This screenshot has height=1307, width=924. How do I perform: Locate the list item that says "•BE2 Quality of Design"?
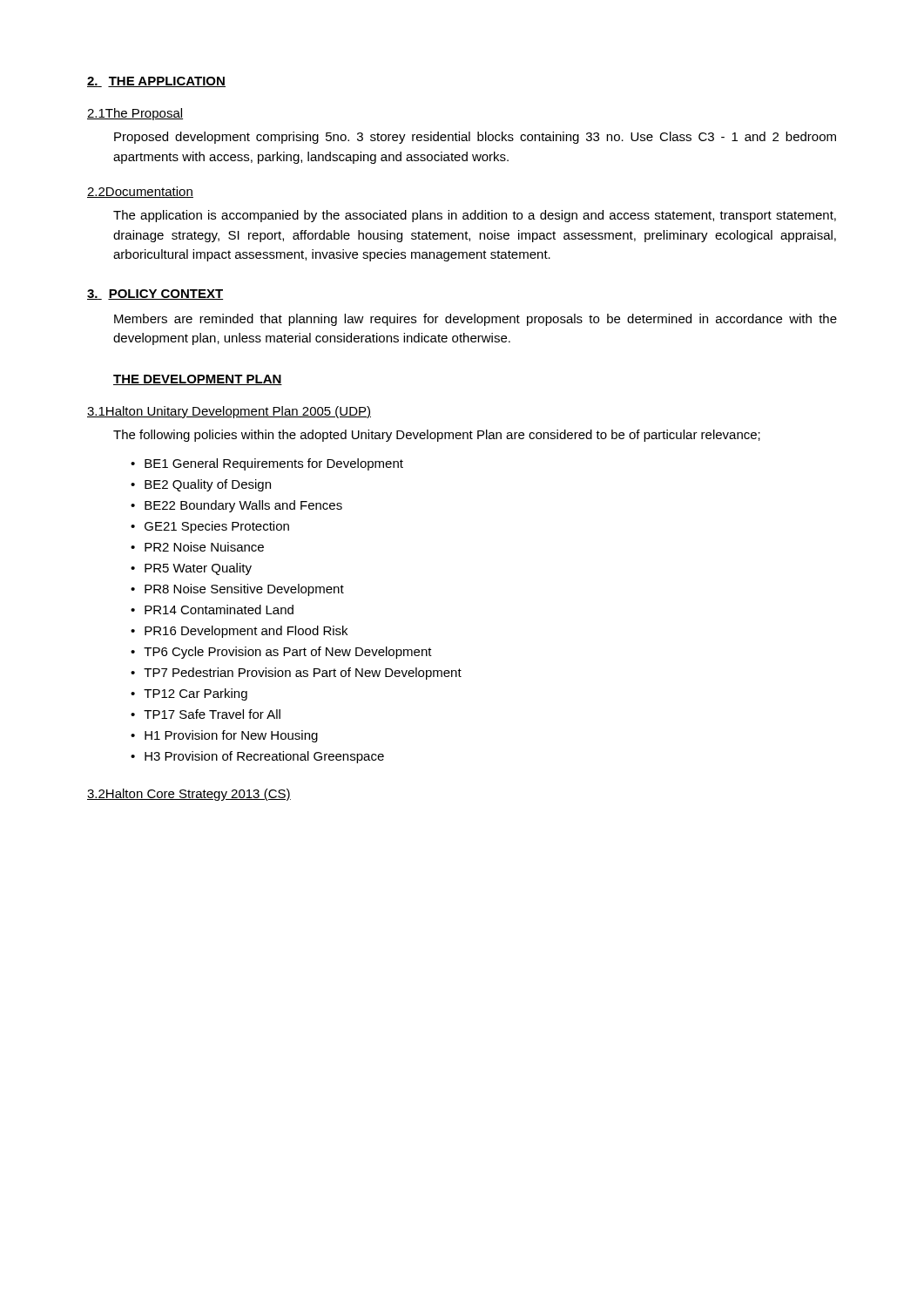click(x=201, y=485)
